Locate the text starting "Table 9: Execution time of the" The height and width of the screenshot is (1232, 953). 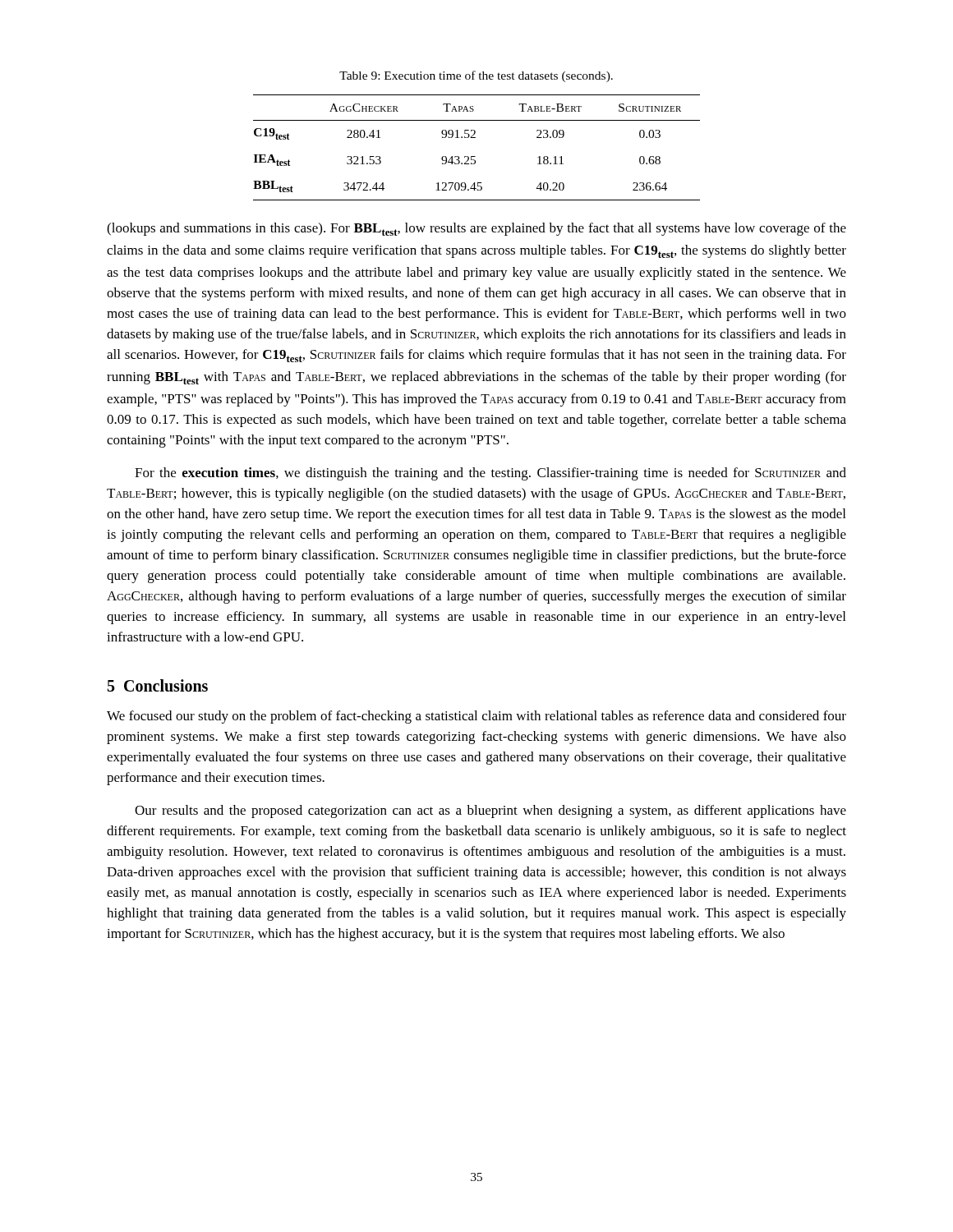tap(476, 75)
